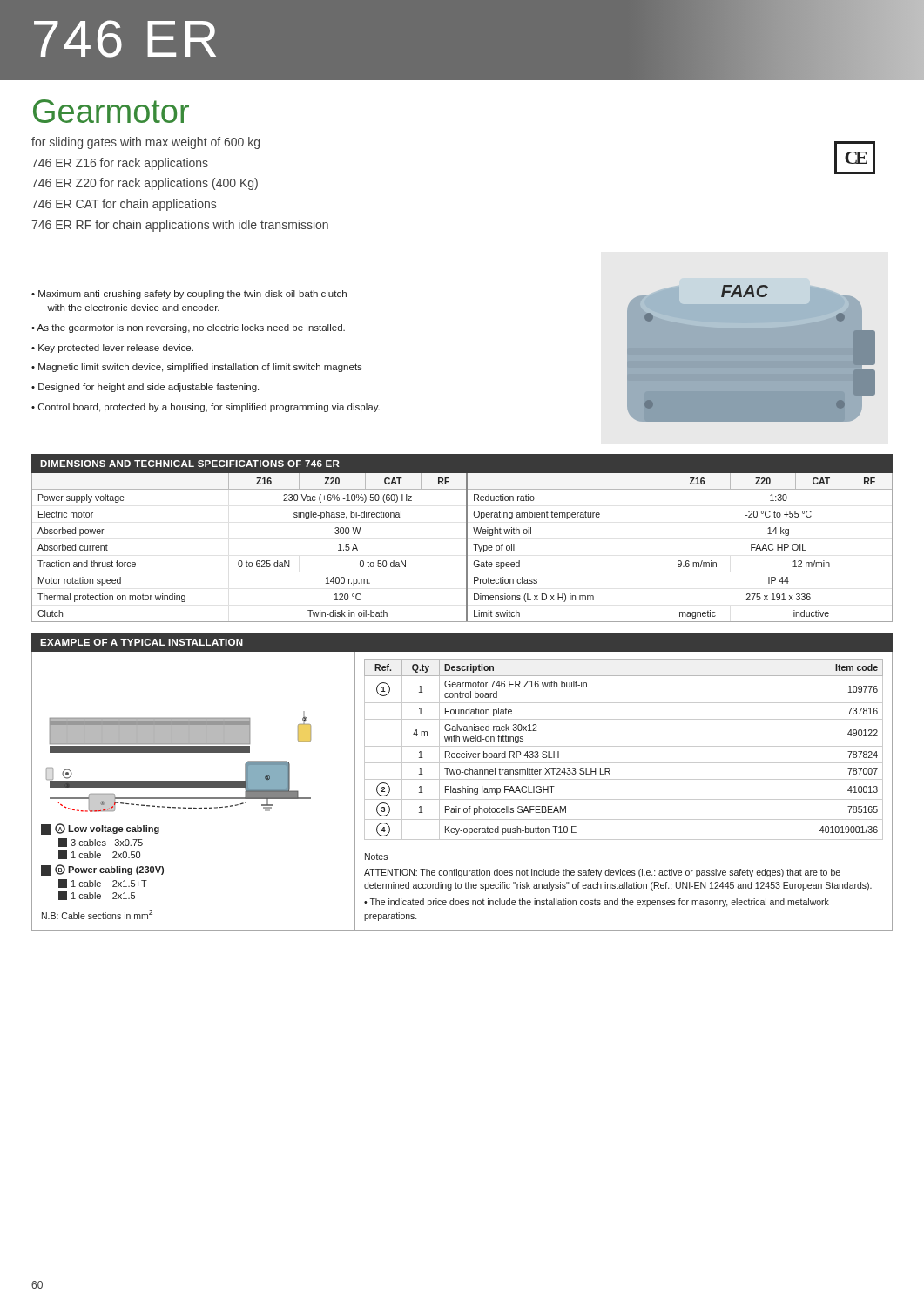Image resolution: width=924 pixels, height=1307 pixels.
Task: Locate the block of text that opens with "• Designed for"
Action: (146, 387)
